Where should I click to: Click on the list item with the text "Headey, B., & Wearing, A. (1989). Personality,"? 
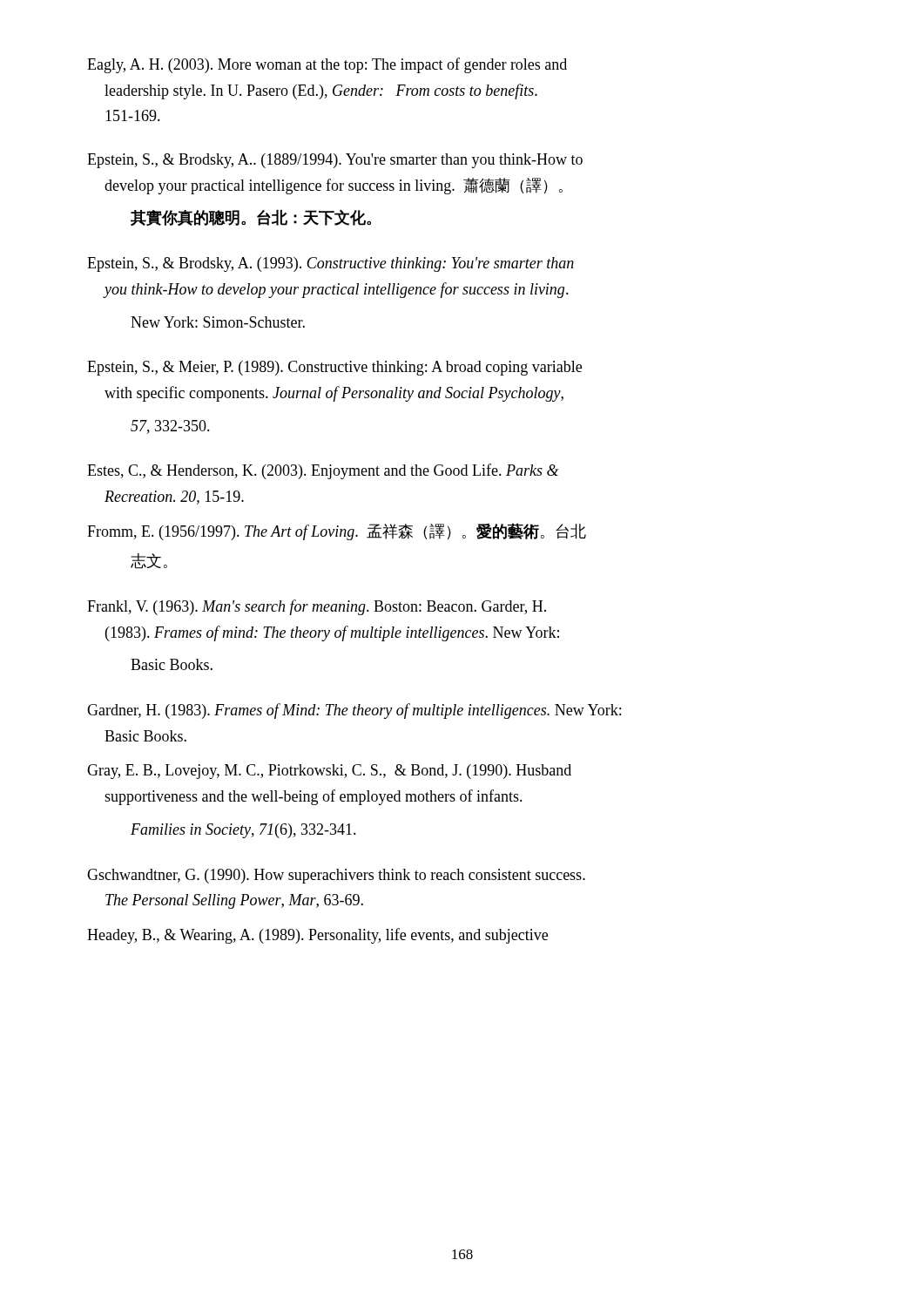318,935
